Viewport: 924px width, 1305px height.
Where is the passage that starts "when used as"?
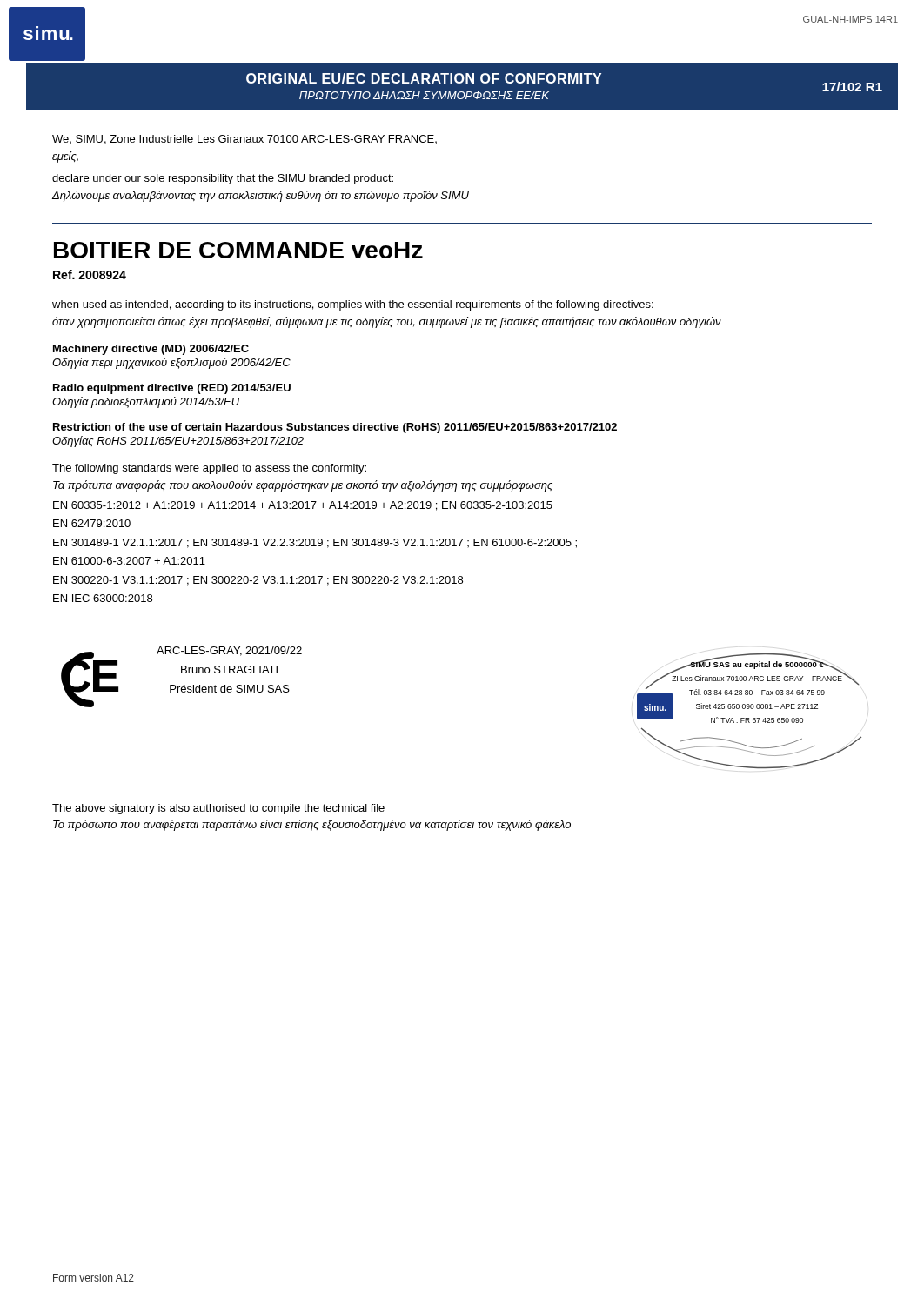tap(387, 313)
